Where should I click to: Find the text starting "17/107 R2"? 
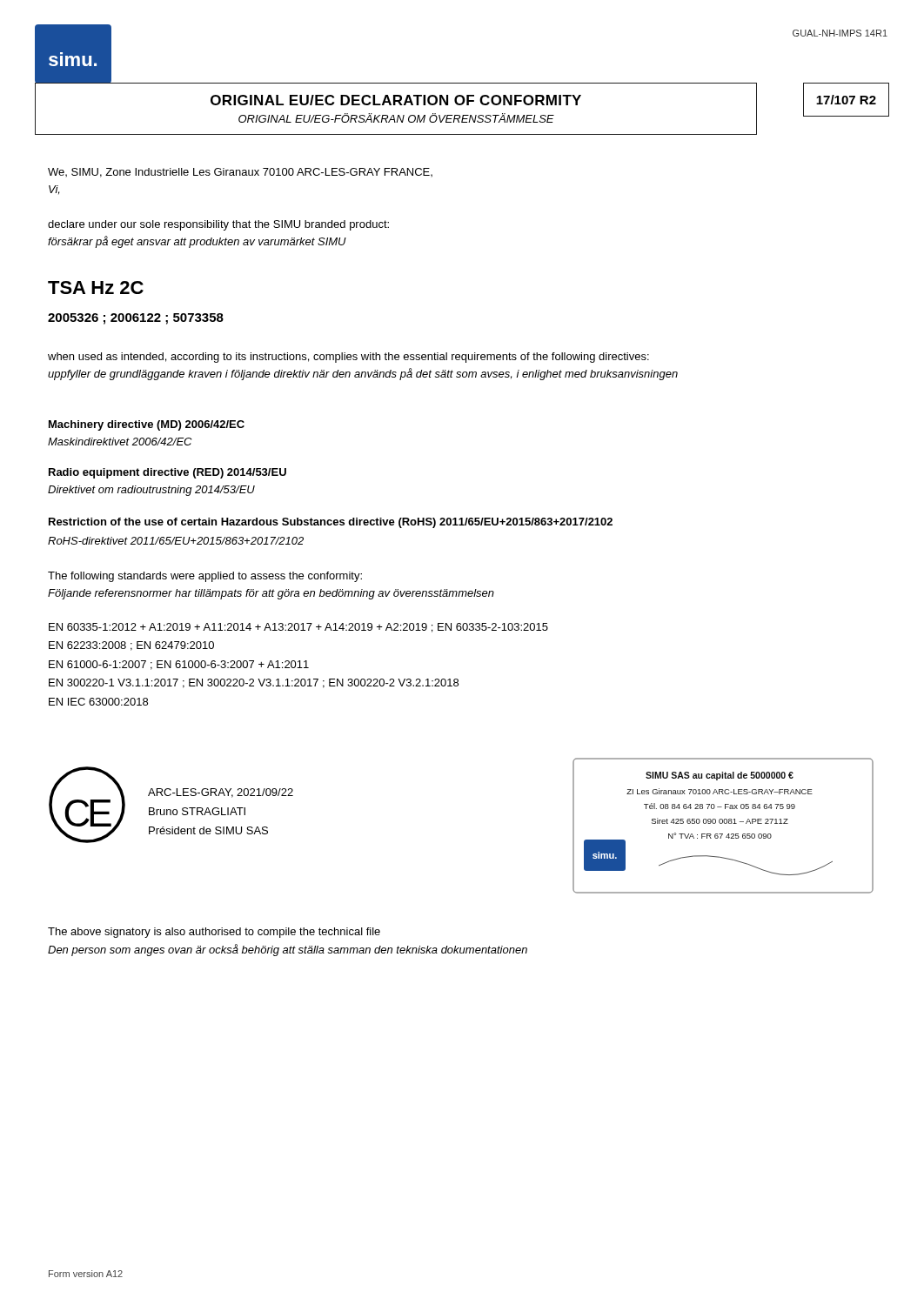[846, 100]
